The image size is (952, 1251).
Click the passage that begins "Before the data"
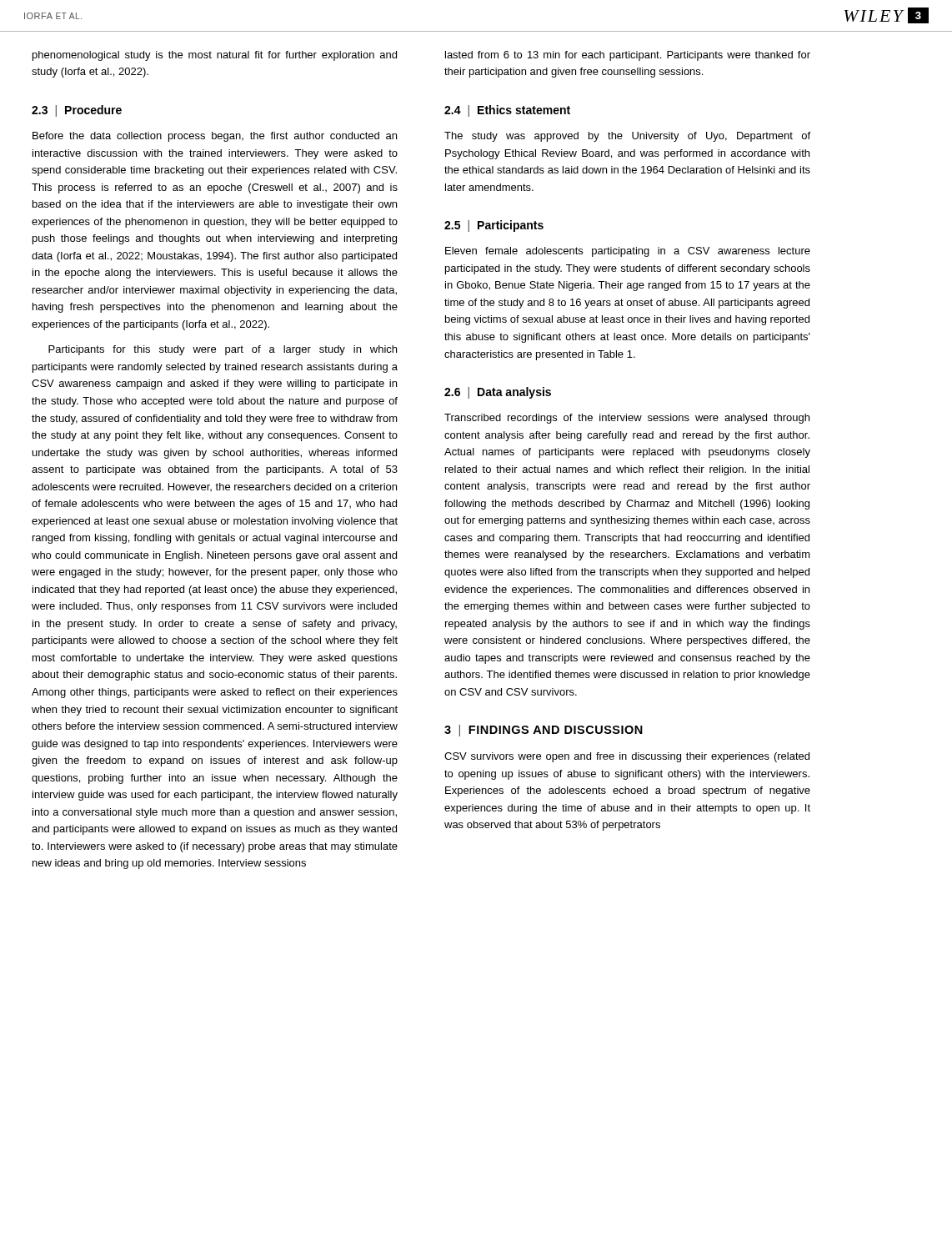tap(215, 500)
